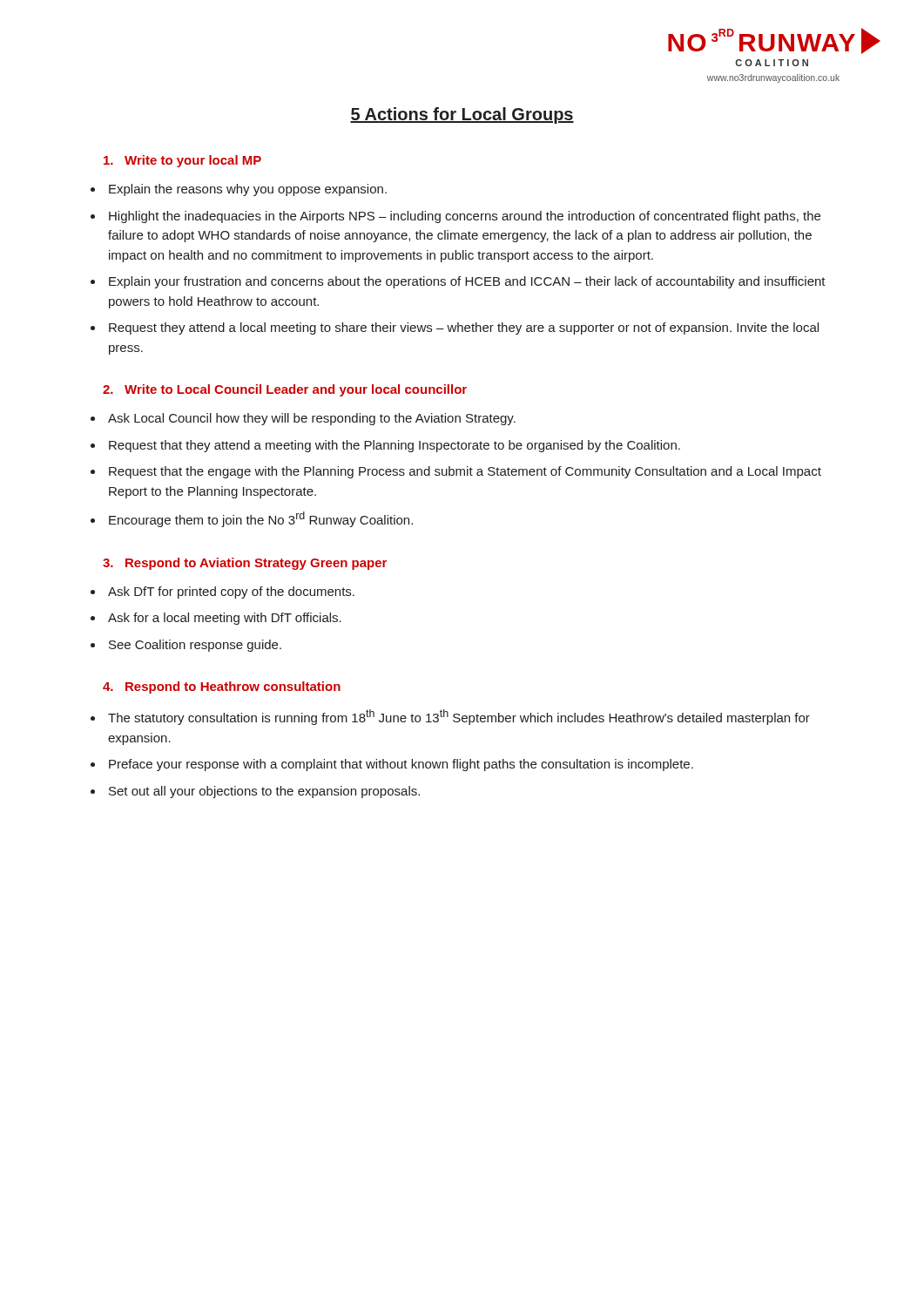Find the region starting "Highlight the inadequacies in the"
This screenshot has width=924, height=1307.
click(x=465, y=235)
